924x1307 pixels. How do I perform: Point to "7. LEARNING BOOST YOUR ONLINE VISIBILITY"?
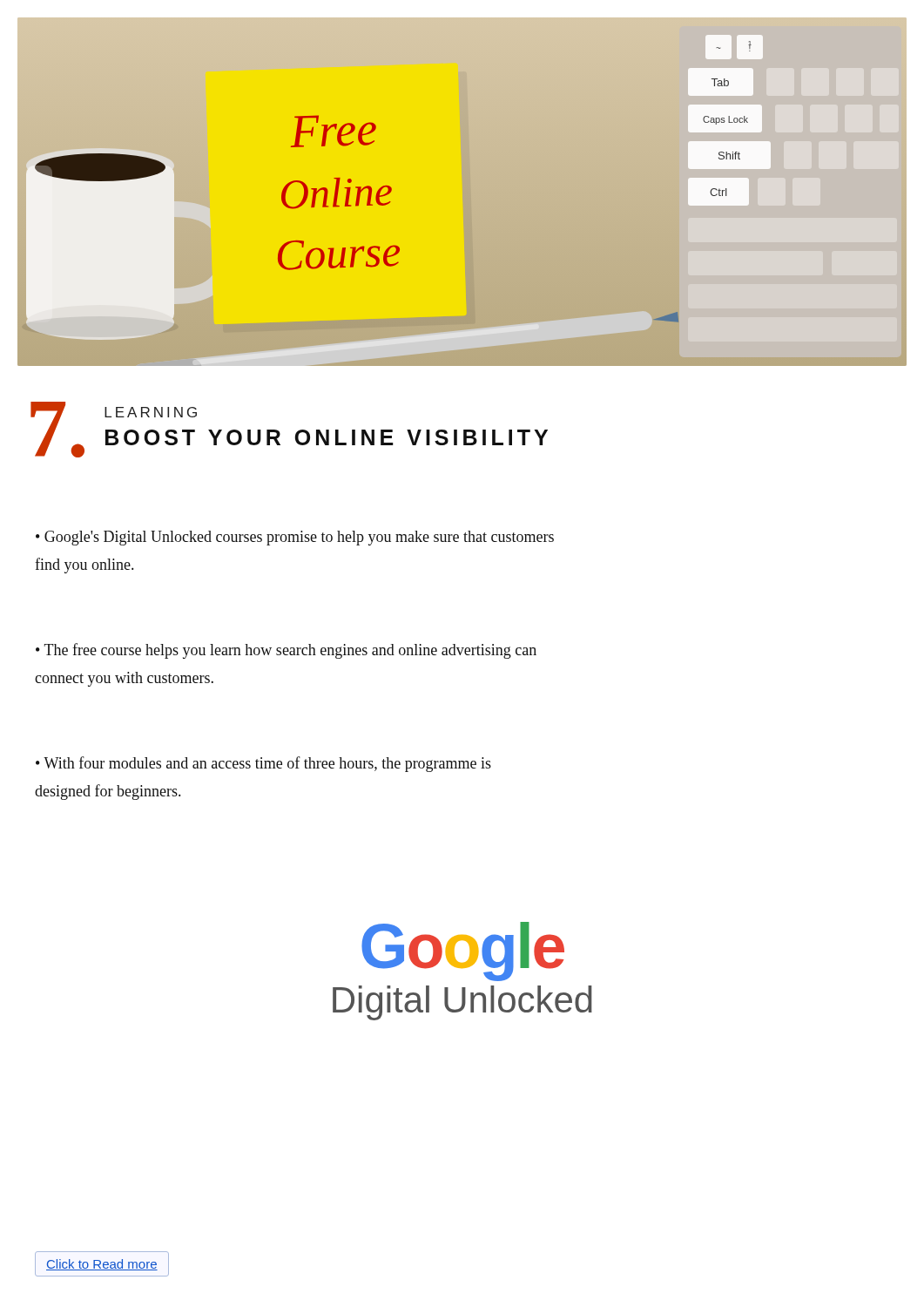[289, 431]
